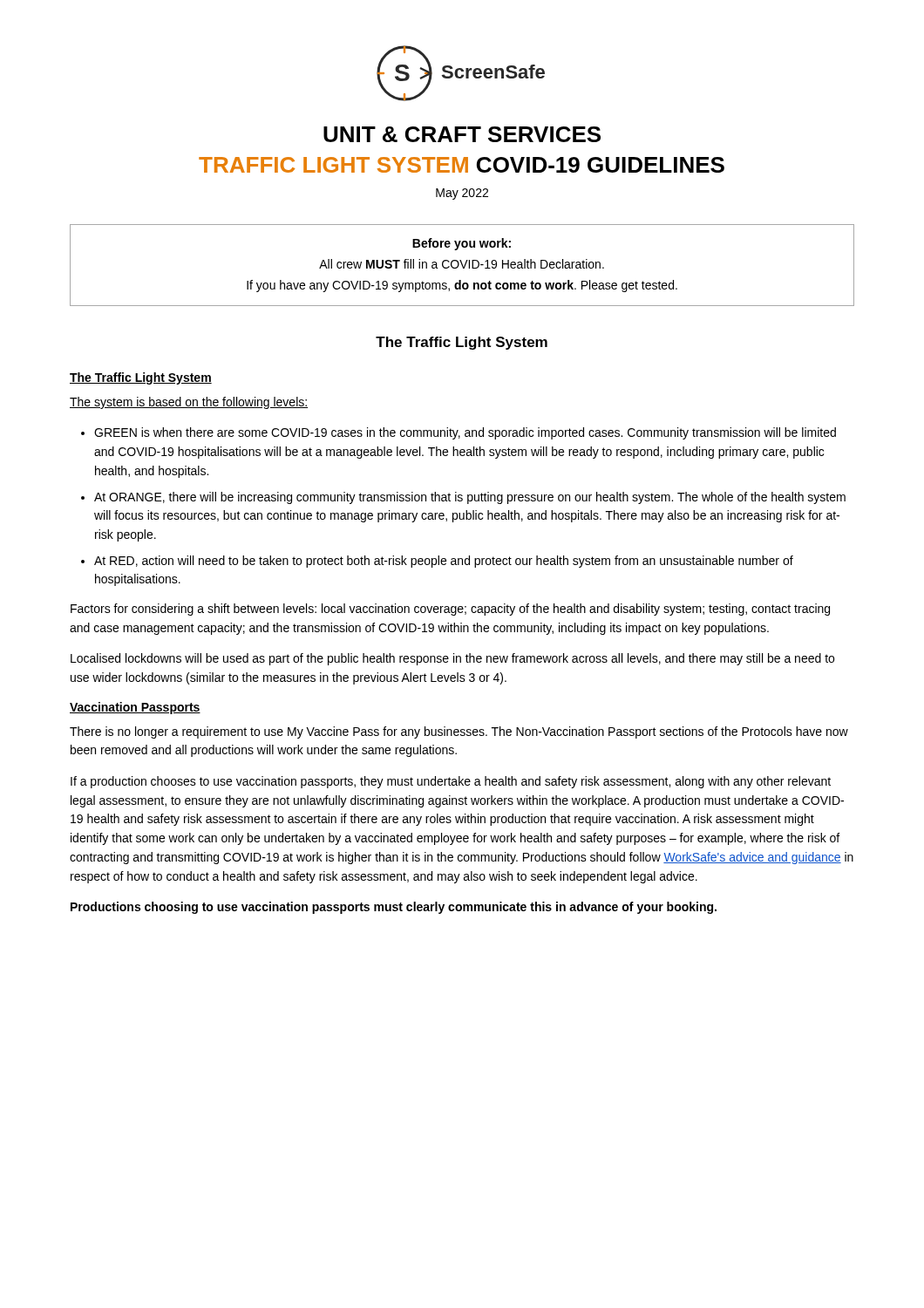This screenshot has height=1308, width=924.
Task: Click on the logo
Action: tap(462, 75)
